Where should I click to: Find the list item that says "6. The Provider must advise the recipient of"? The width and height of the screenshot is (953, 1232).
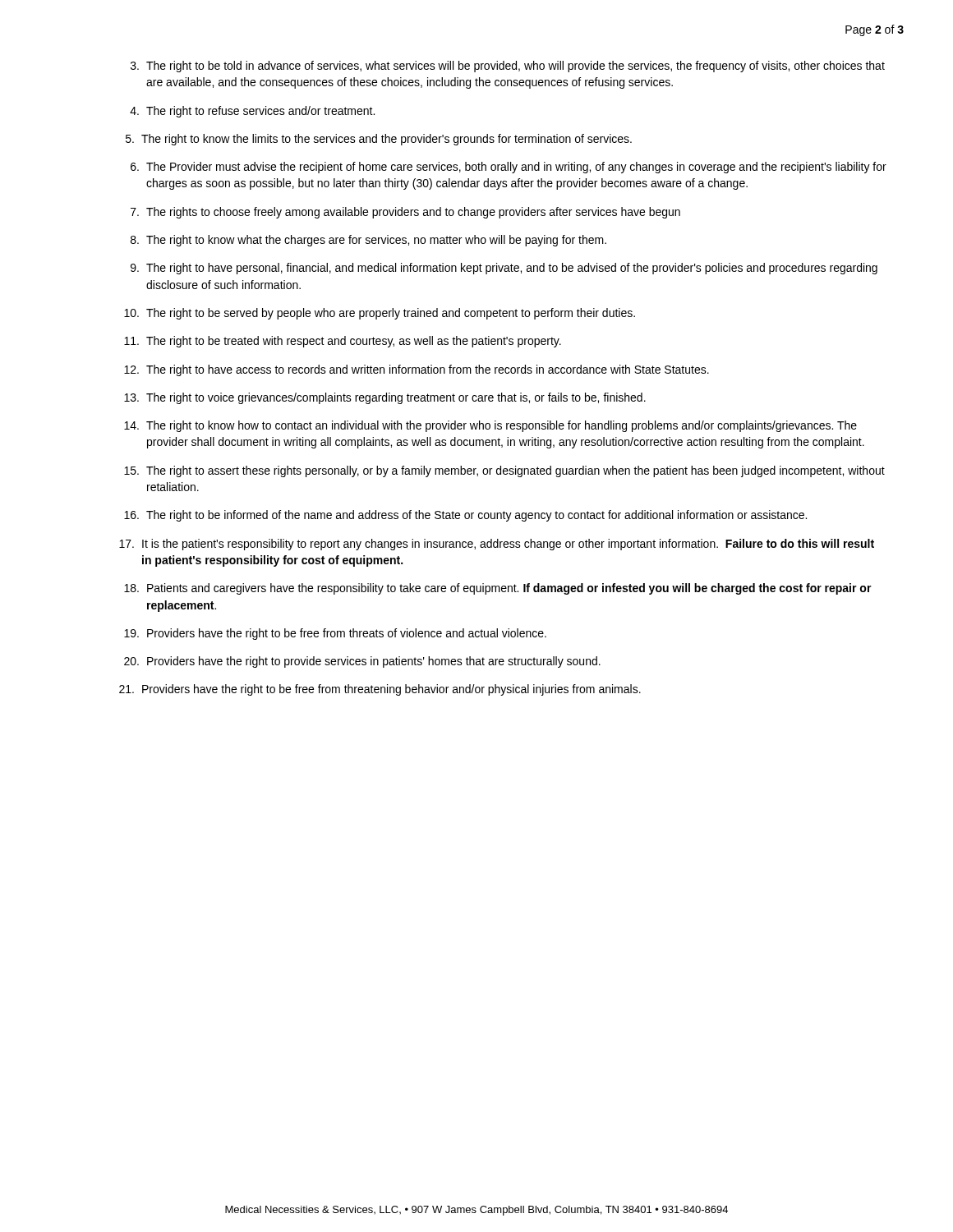493,175
